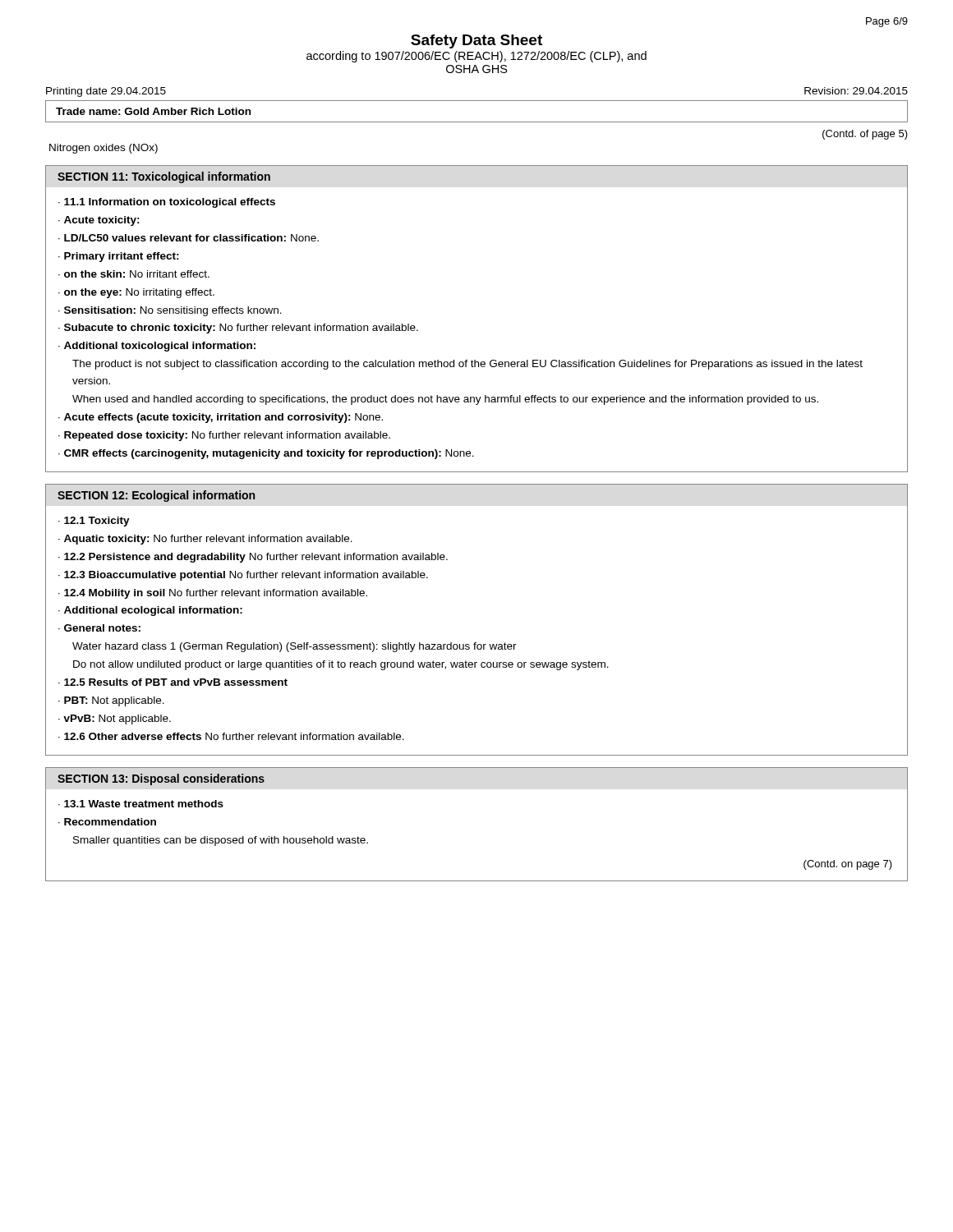953x1232 pixels.
Task: Find the text block starting "SECTION 11: Toxicological information"
Action: click(164, 177)
